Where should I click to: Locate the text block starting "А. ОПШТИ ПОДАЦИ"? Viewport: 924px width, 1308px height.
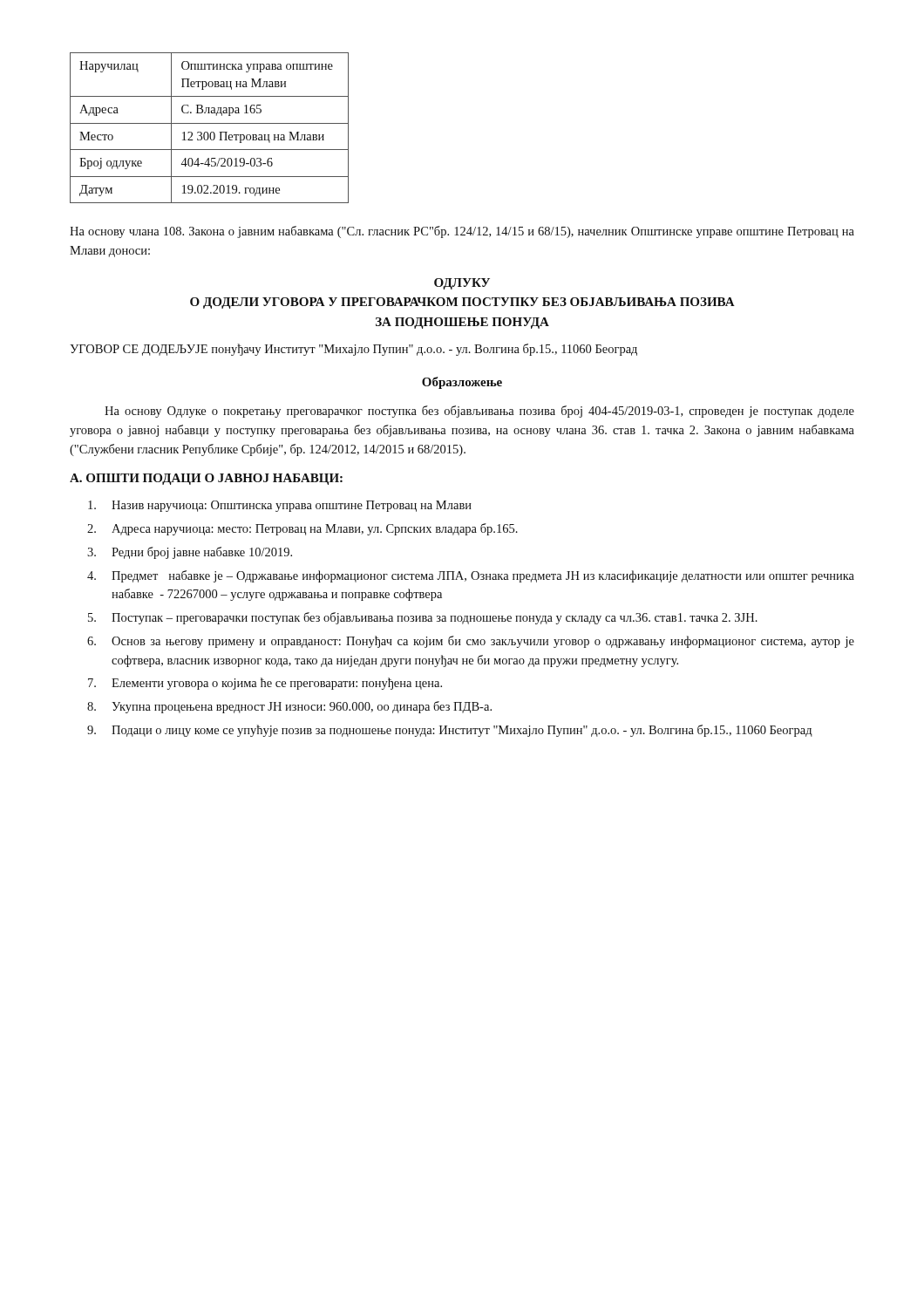(207, 478)
